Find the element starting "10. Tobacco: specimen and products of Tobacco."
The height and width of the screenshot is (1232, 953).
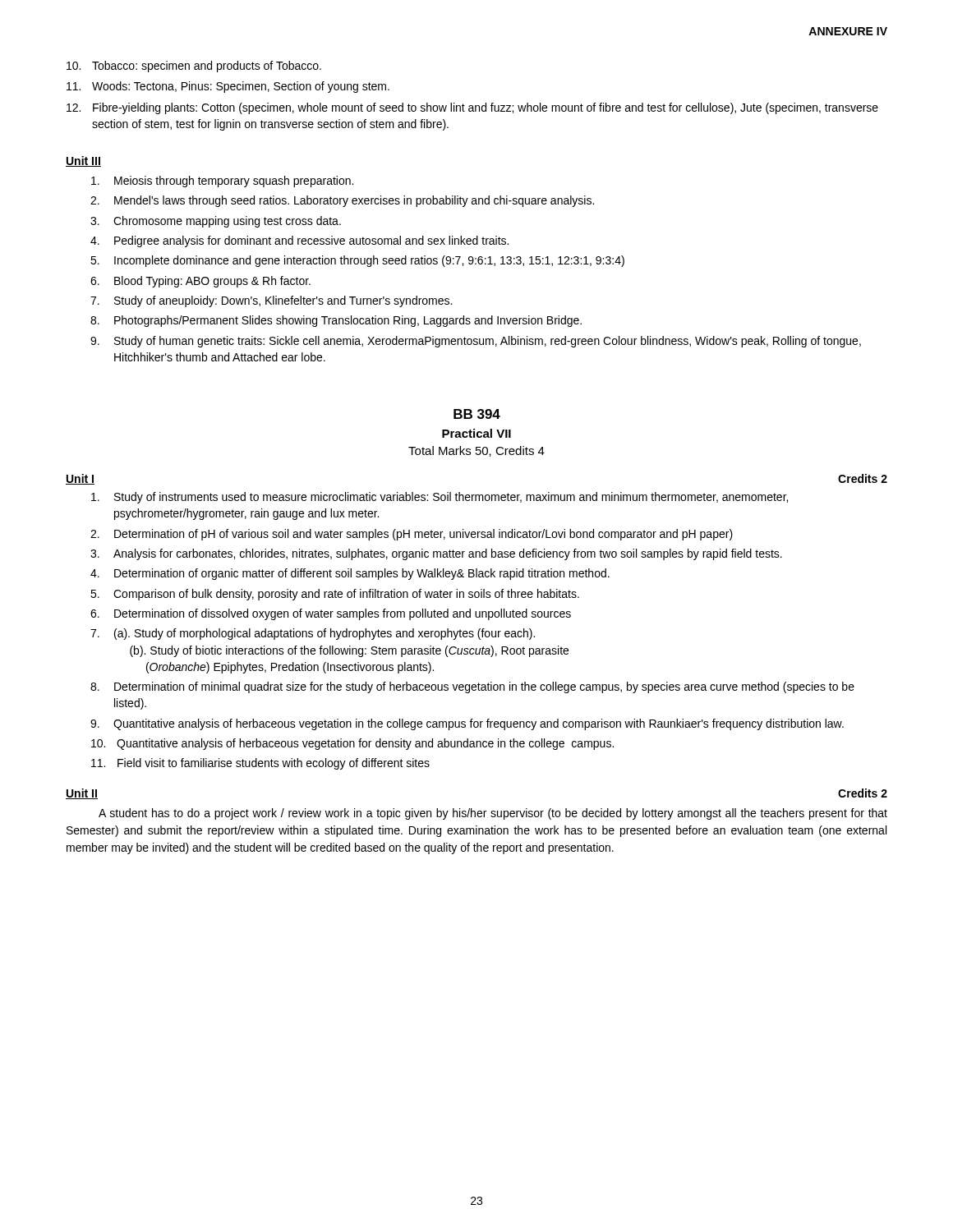194,66
